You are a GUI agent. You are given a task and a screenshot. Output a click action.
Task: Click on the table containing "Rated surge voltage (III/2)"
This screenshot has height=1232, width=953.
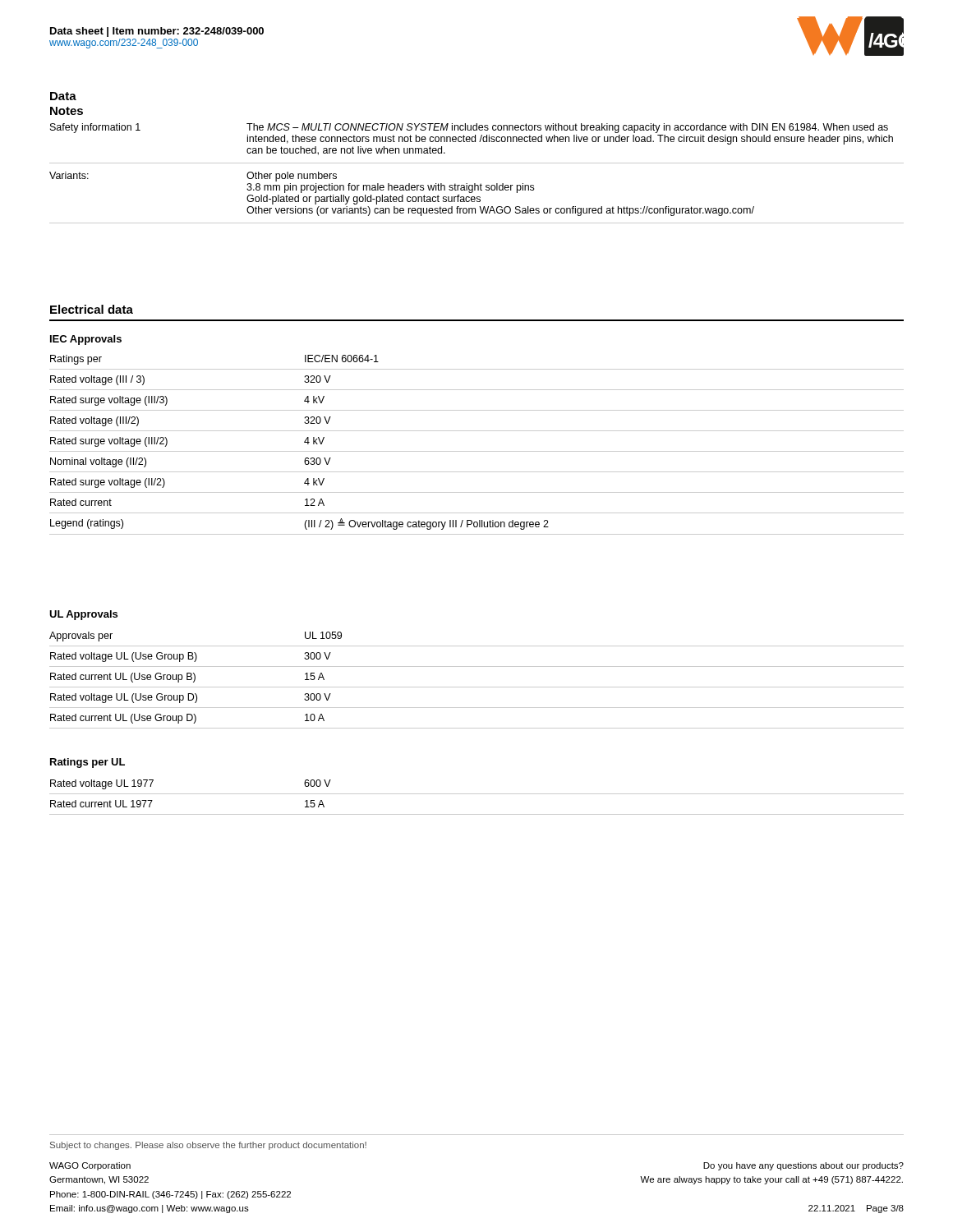[476, 442]
